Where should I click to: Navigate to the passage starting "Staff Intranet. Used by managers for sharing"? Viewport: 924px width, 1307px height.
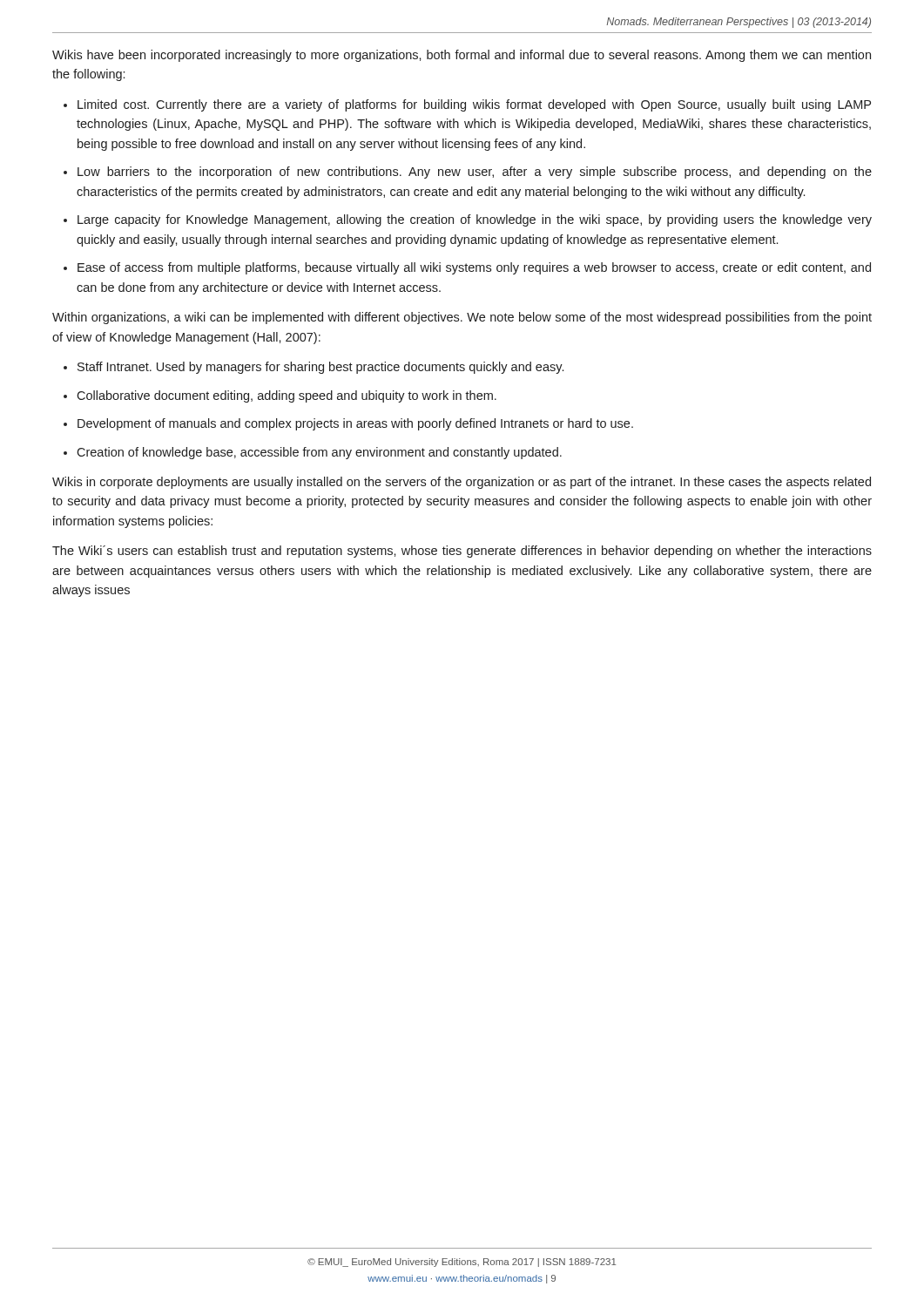(321, 367)
